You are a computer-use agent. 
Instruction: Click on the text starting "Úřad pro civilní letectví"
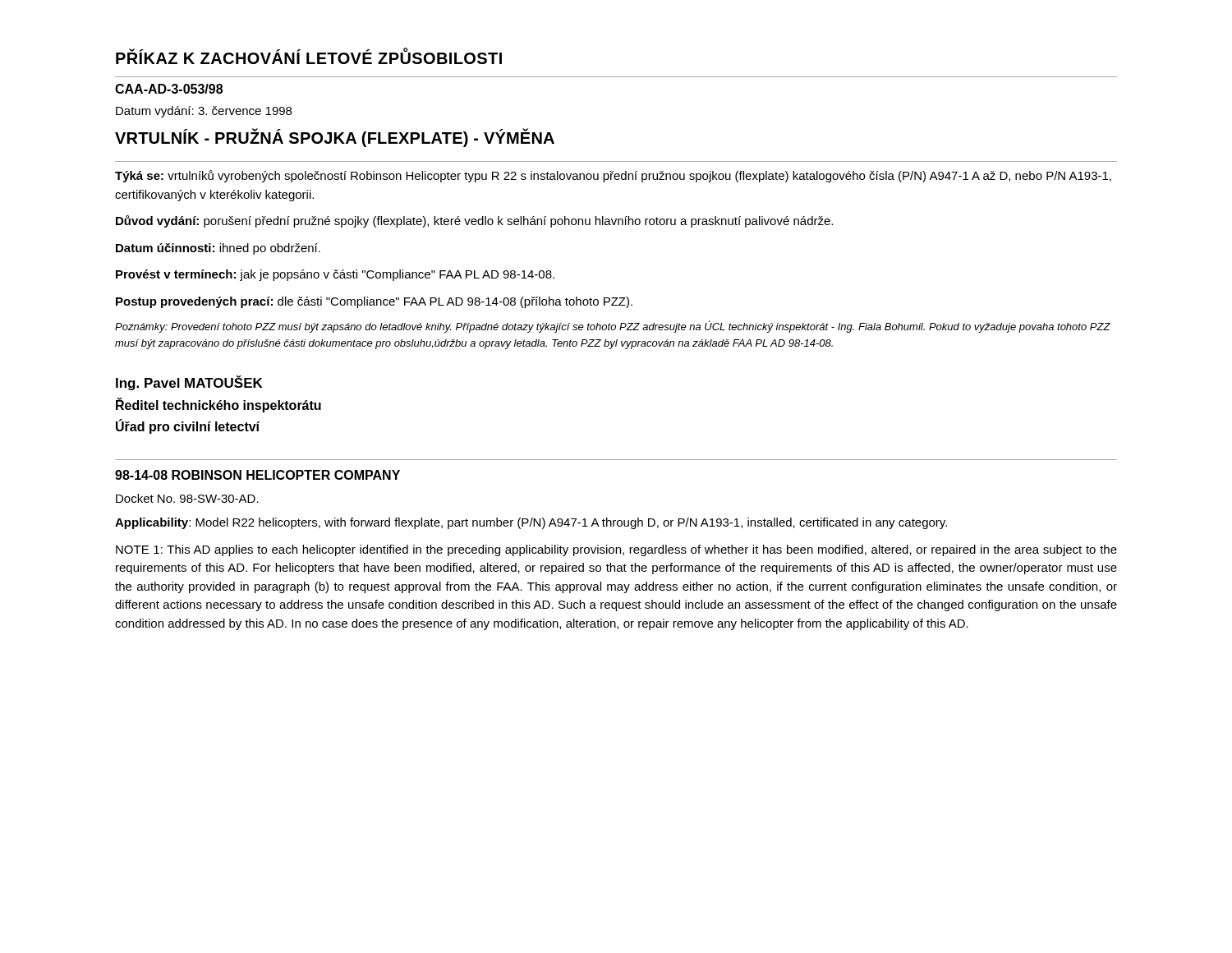click(x=187, y=427)
